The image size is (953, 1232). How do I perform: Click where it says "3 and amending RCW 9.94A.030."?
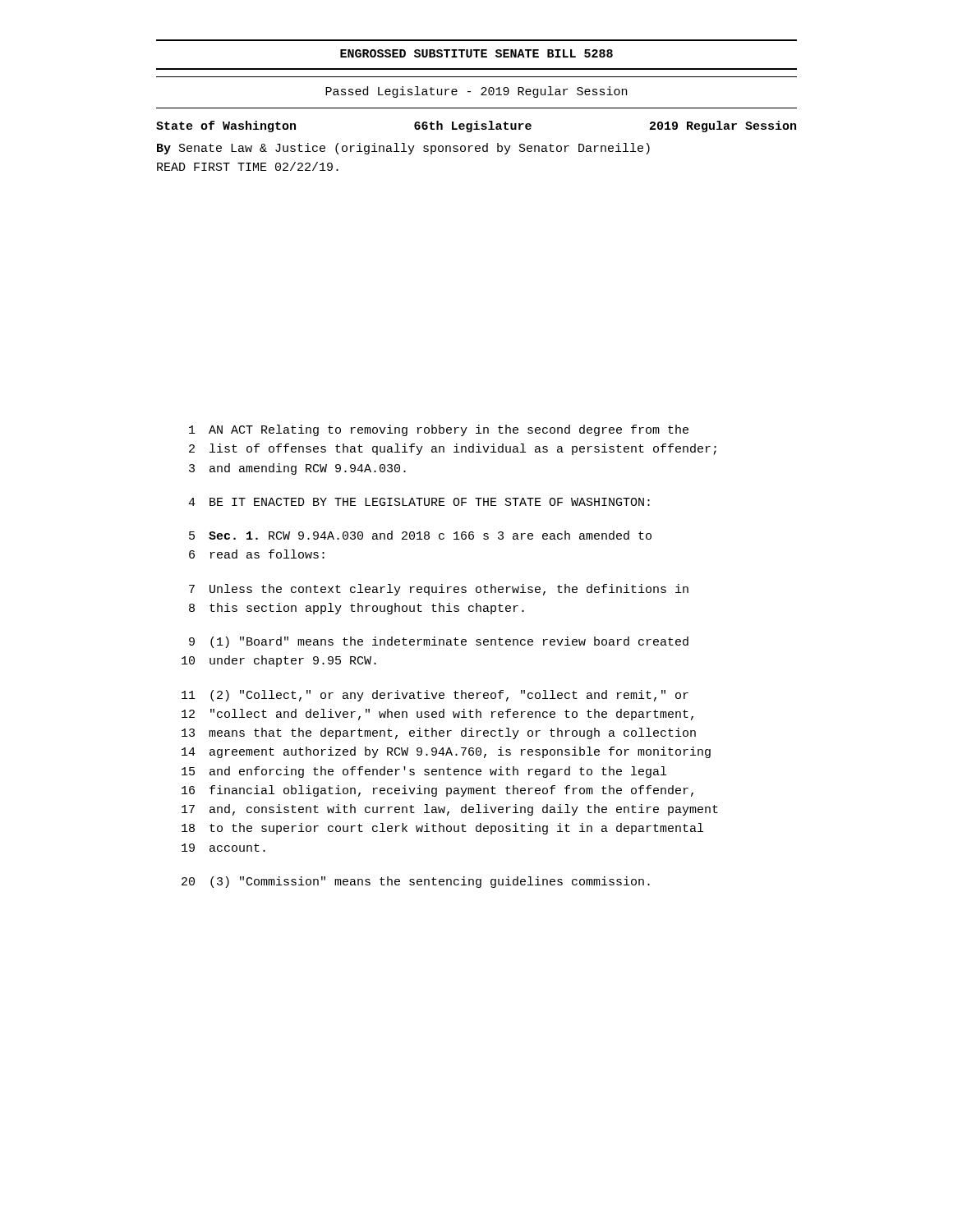point(297,469)
